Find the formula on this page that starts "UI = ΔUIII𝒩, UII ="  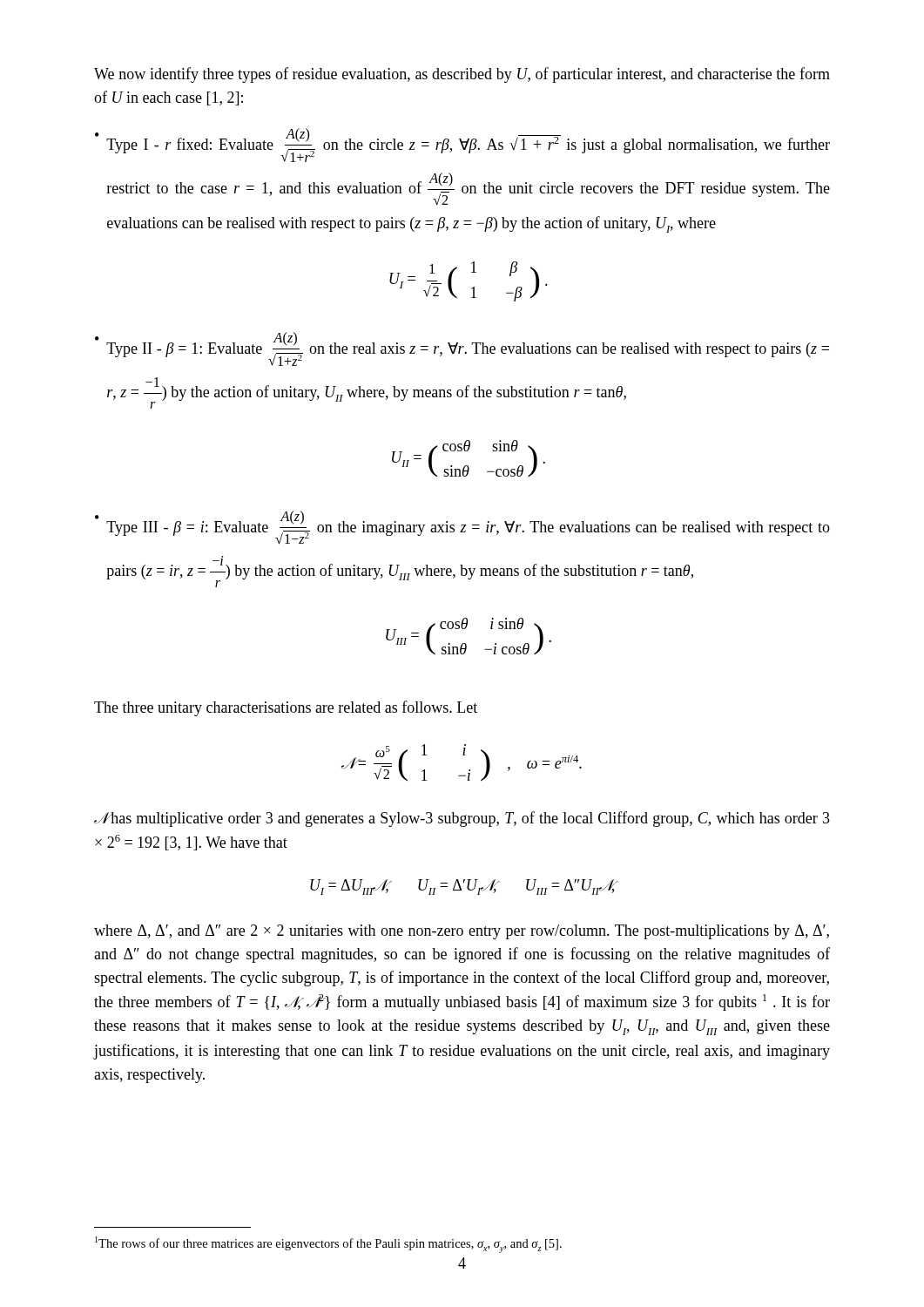[462, 887]
